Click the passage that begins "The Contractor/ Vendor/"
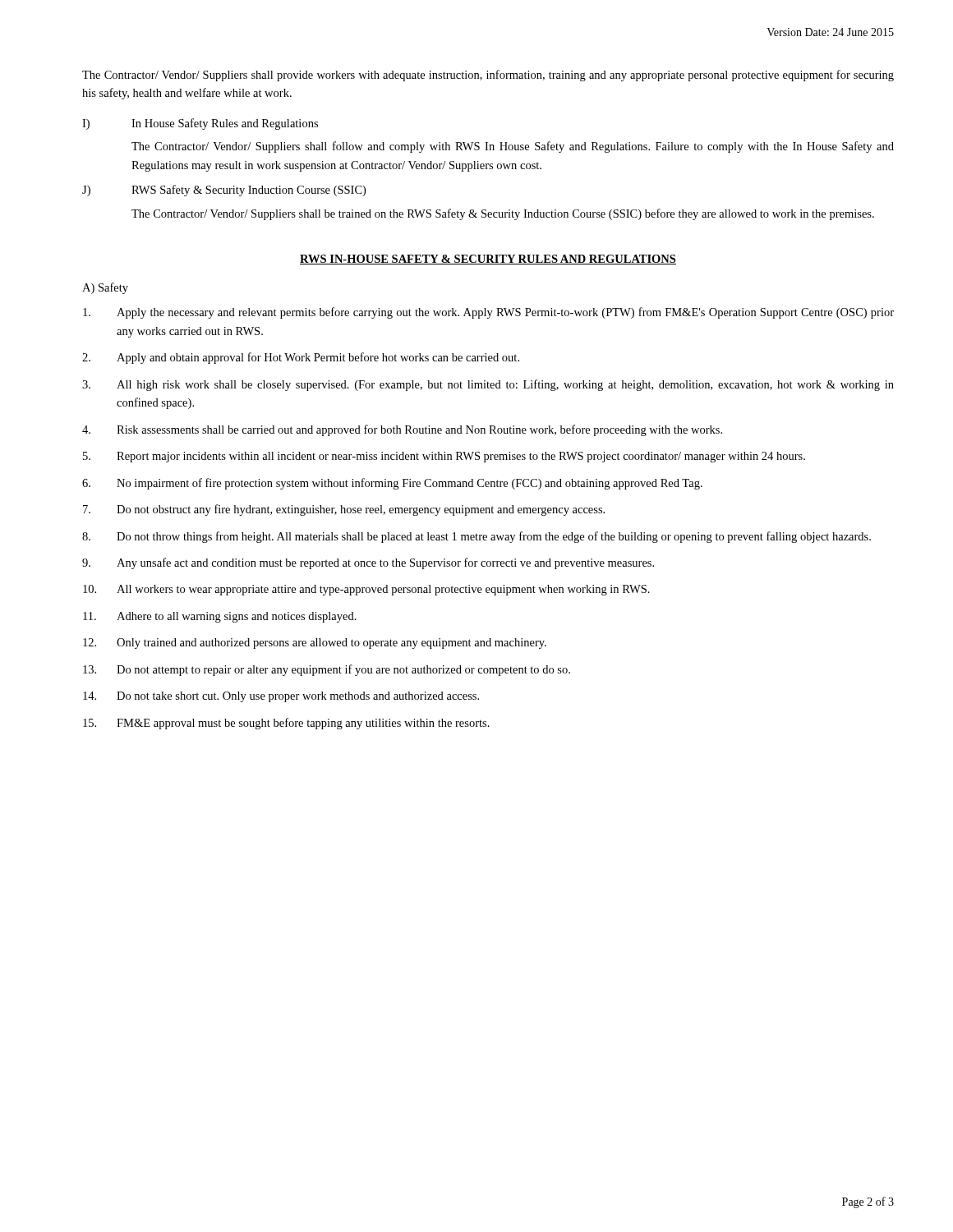Screen dimensions: 1232x953 (488, 84)
